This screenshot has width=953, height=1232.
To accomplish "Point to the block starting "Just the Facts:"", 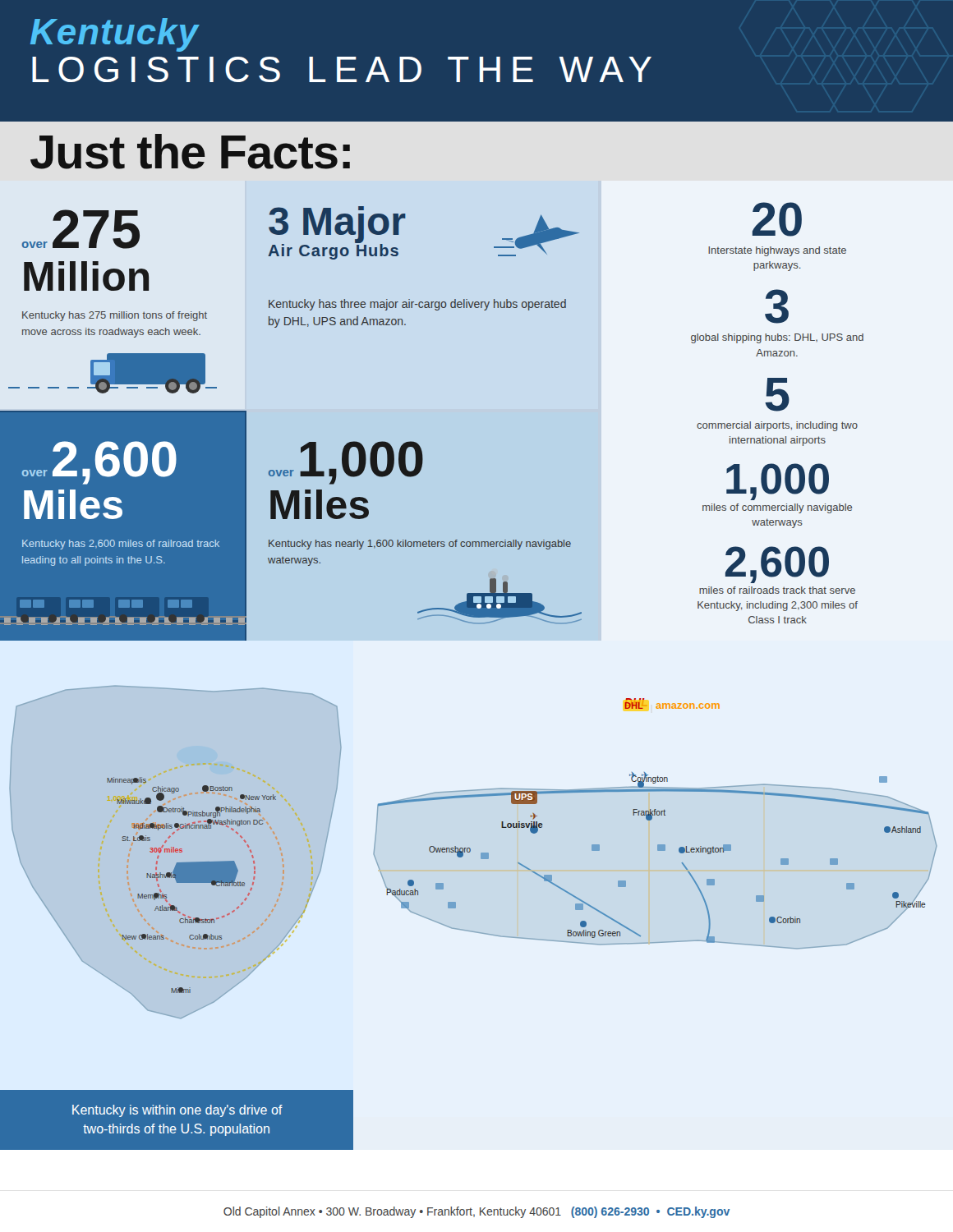I will [x=192, y=151].
